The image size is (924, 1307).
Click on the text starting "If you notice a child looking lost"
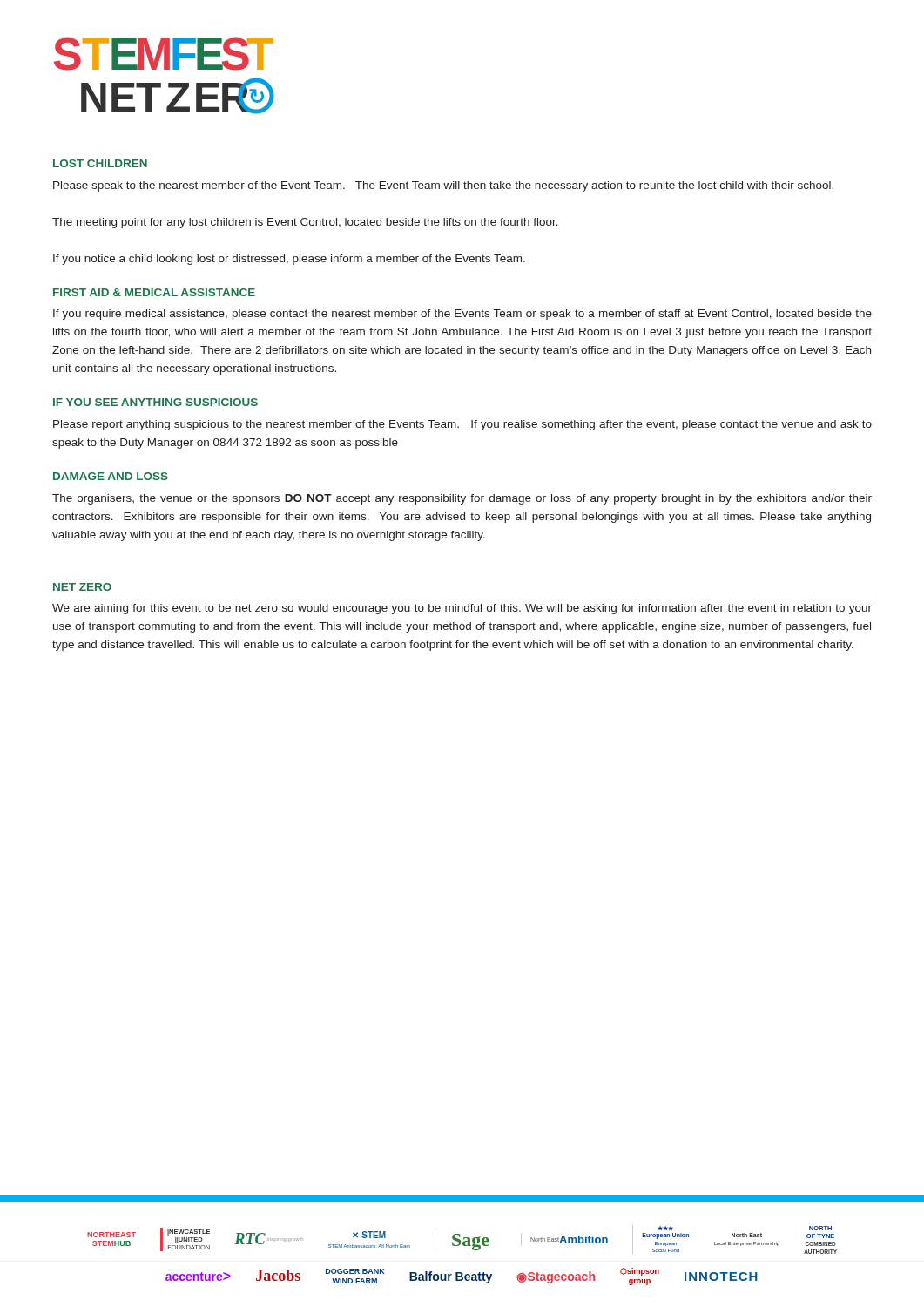pyautogui.click(x=289, y=258)
